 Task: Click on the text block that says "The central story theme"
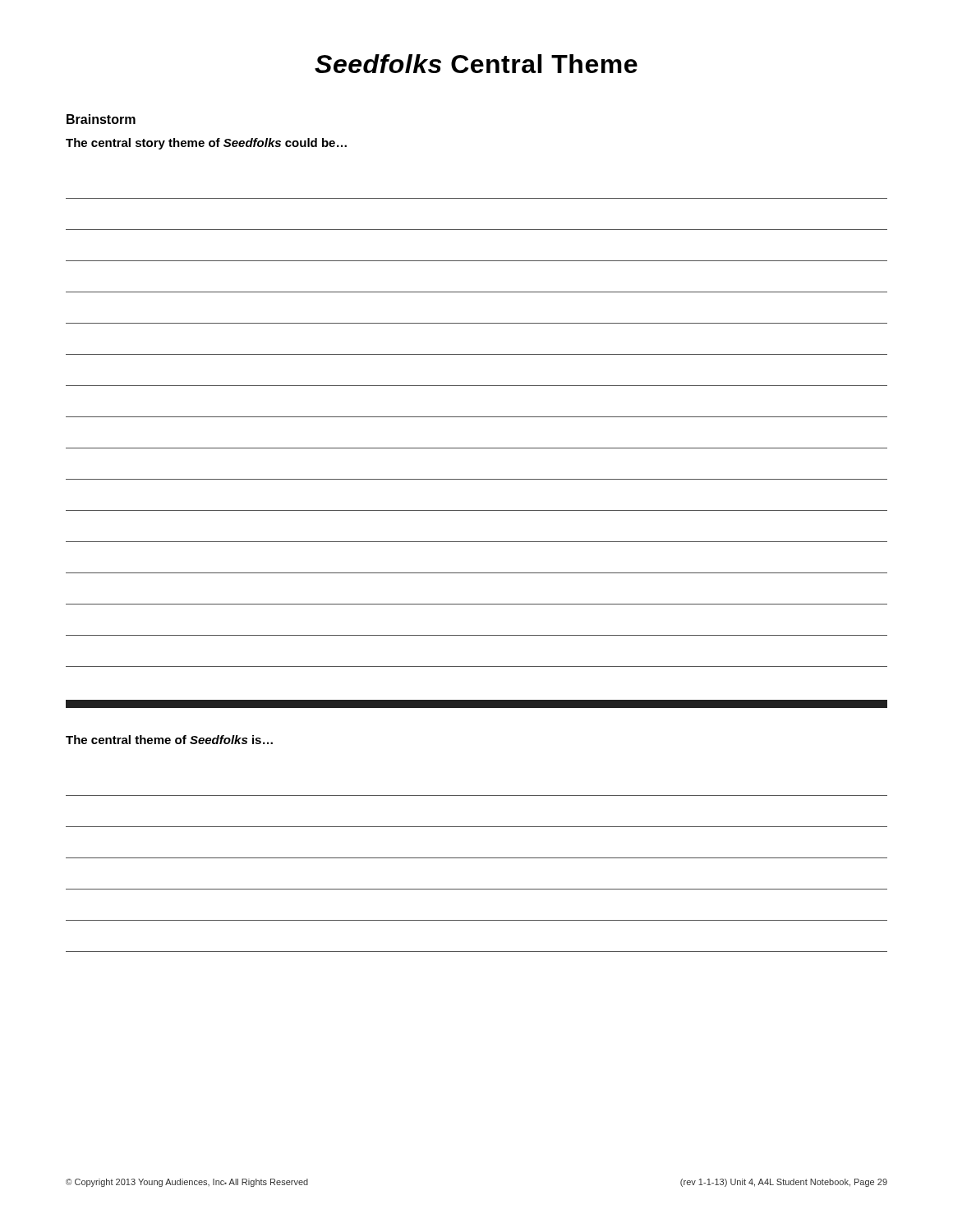[x=207, y=142]
